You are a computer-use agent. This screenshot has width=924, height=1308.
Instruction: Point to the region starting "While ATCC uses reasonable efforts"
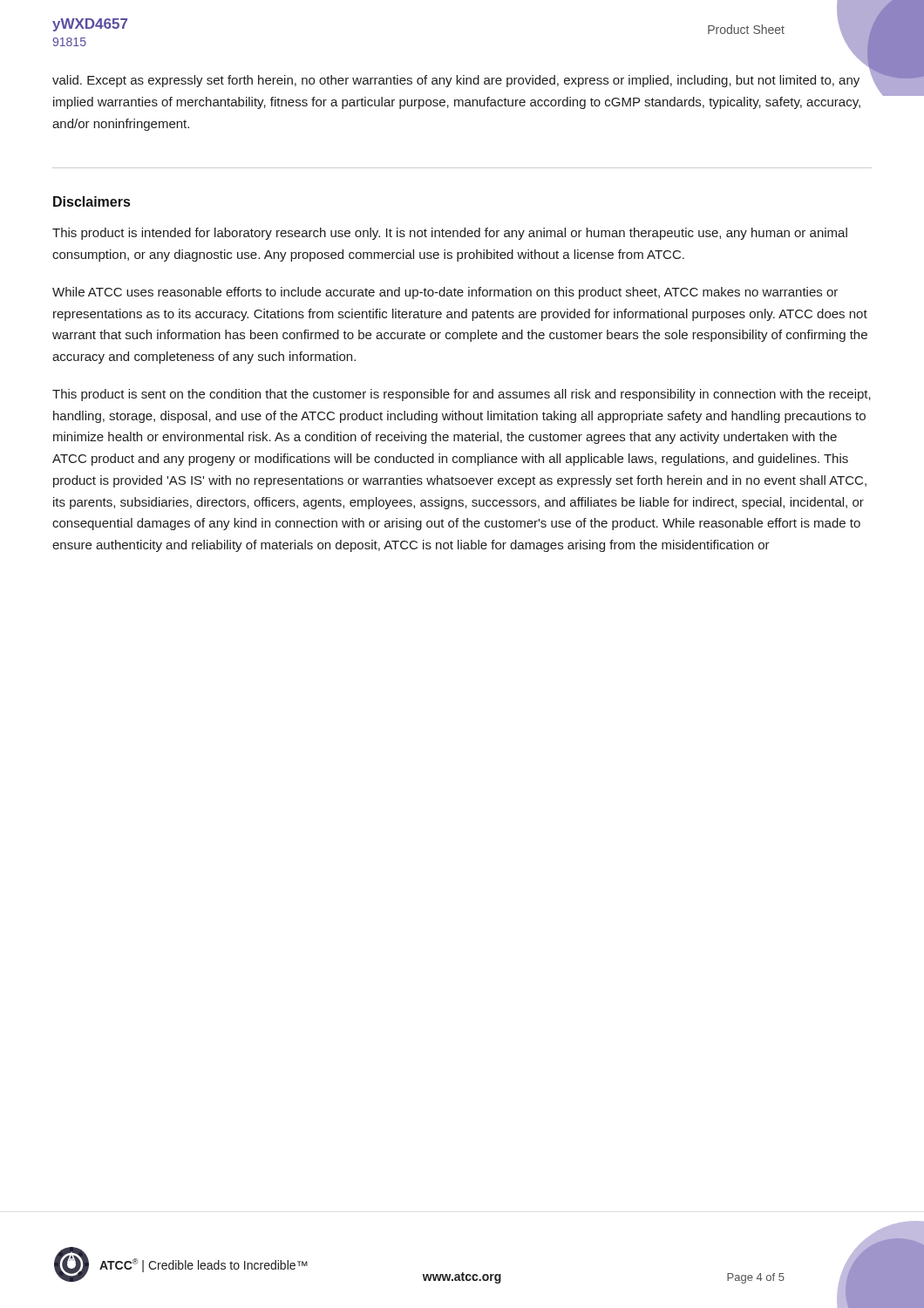click(x=460, y=324)
